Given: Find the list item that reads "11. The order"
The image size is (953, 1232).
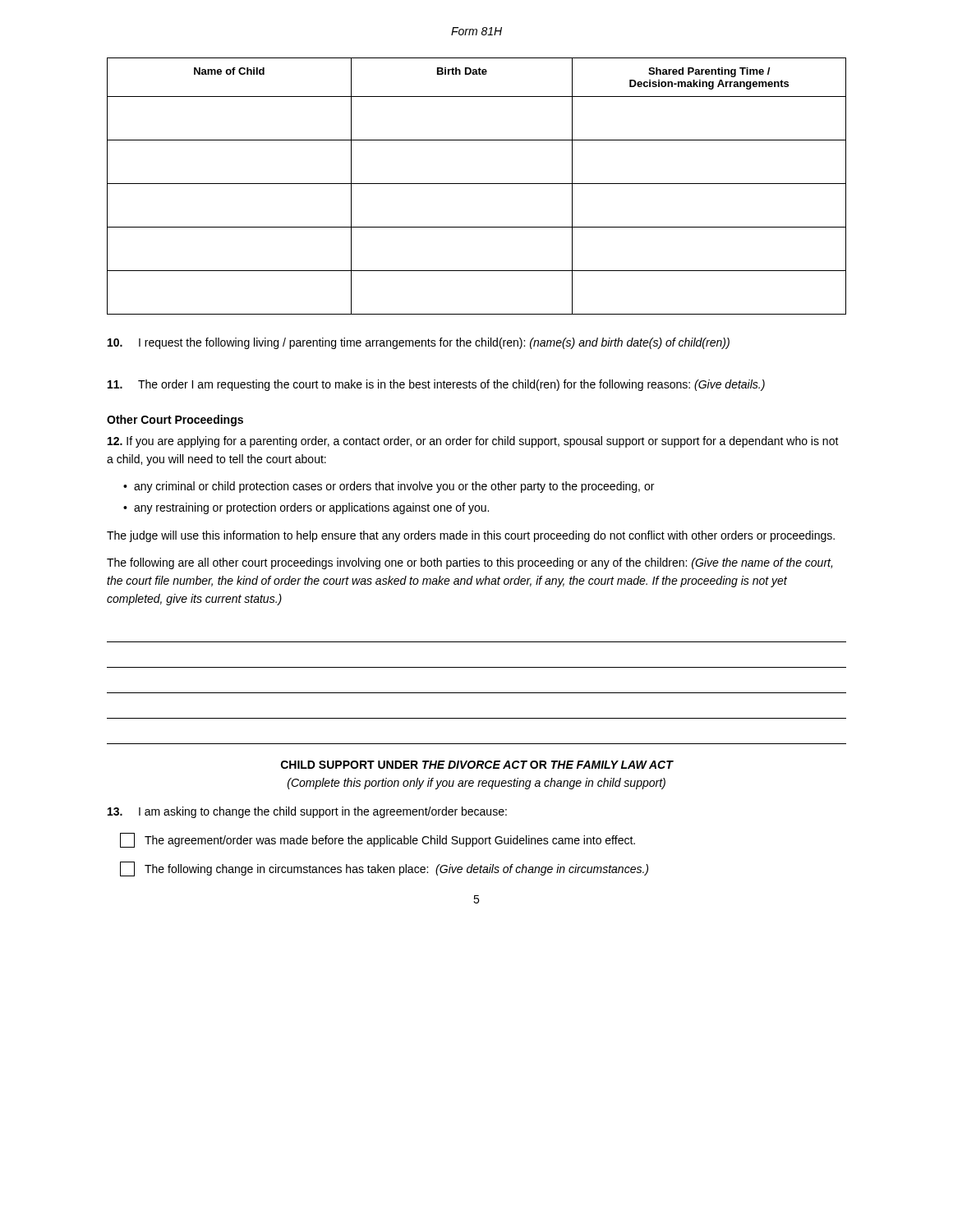Looking at the screenshot, I should pos(476,385).
